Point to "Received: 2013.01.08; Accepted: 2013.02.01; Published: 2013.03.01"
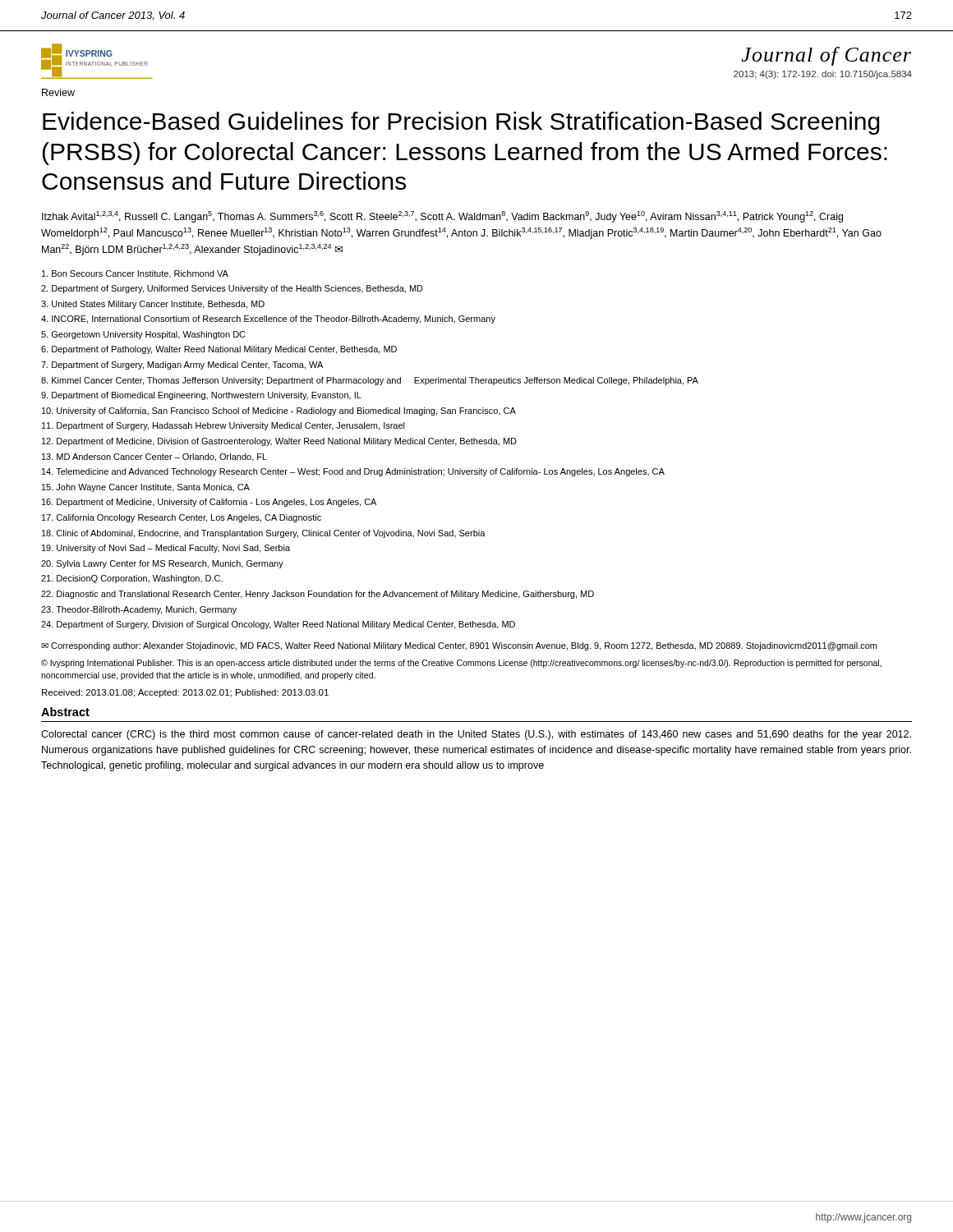The width and height of the screenshot is (953, 1232). click(185, 692)
